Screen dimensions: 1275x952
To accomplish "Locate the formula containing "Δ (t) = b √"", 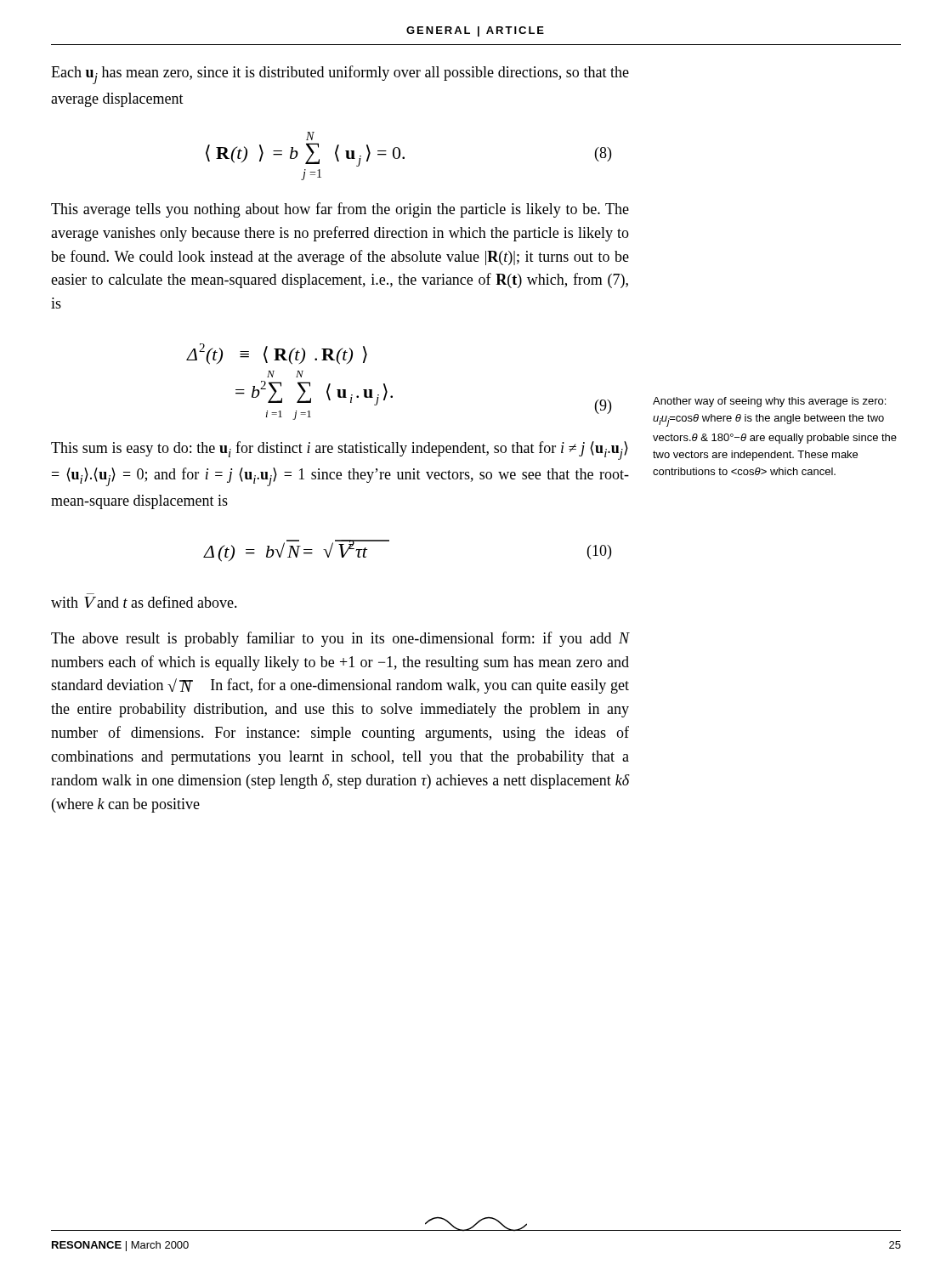I will (294, 550).
